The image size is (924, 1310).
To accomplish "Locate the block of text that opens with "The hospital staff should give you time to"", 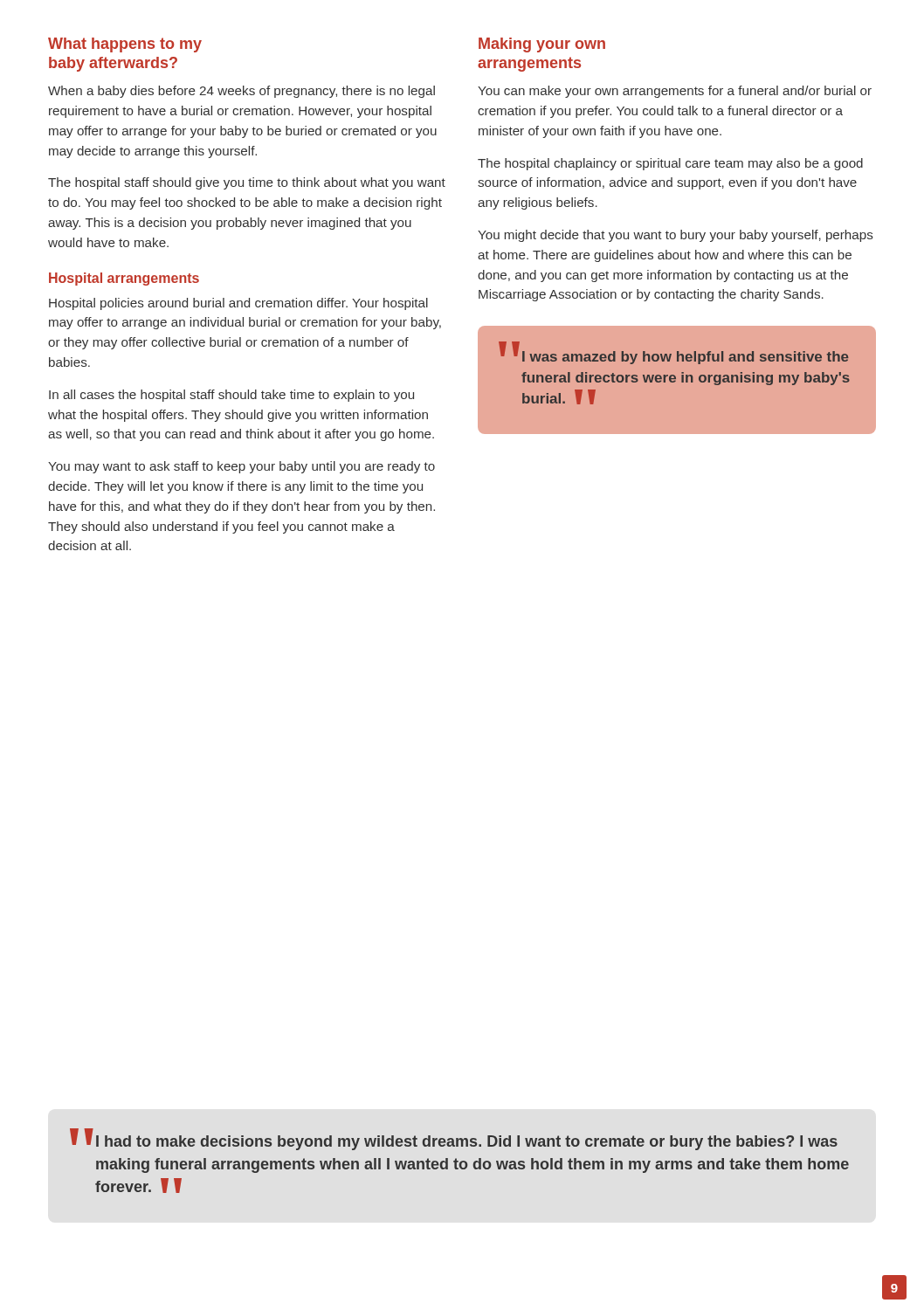I will 247,212.
